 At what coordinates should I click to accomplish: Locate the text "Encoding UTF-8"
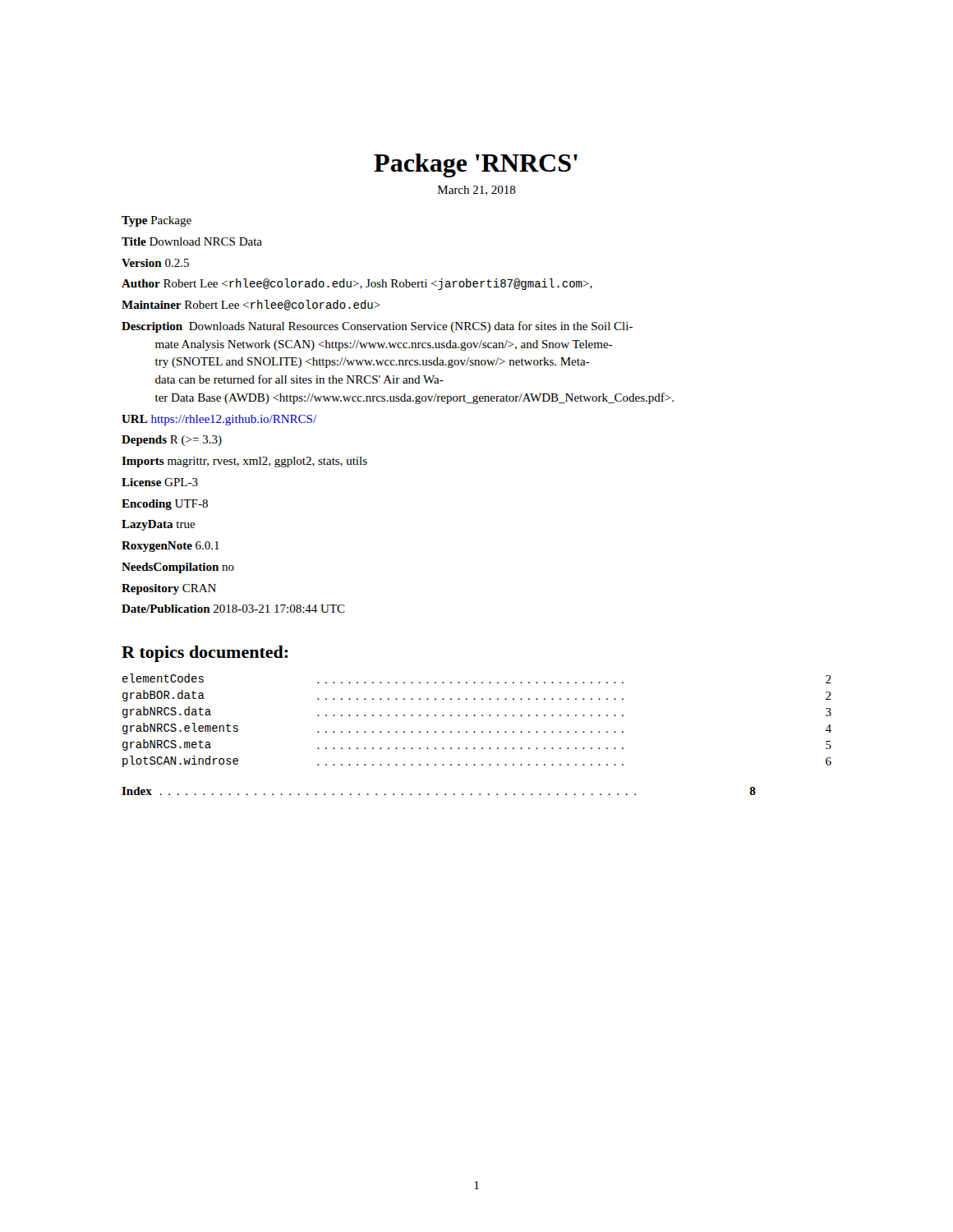coord(165,503)
